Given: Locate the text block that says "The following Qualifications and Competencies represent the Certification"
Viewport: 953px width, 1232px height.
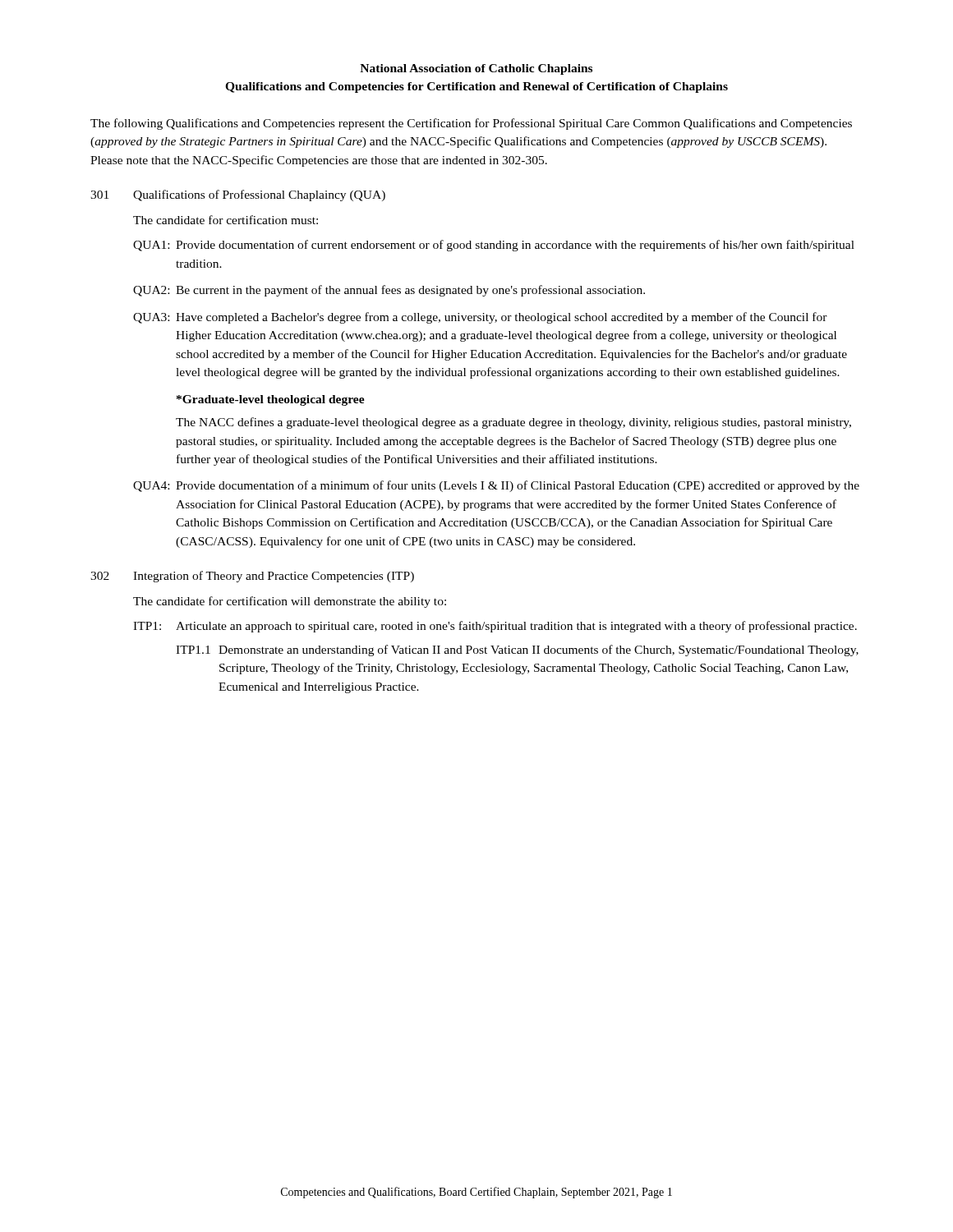Looking at the screenshot, I should tap(471, 141).
